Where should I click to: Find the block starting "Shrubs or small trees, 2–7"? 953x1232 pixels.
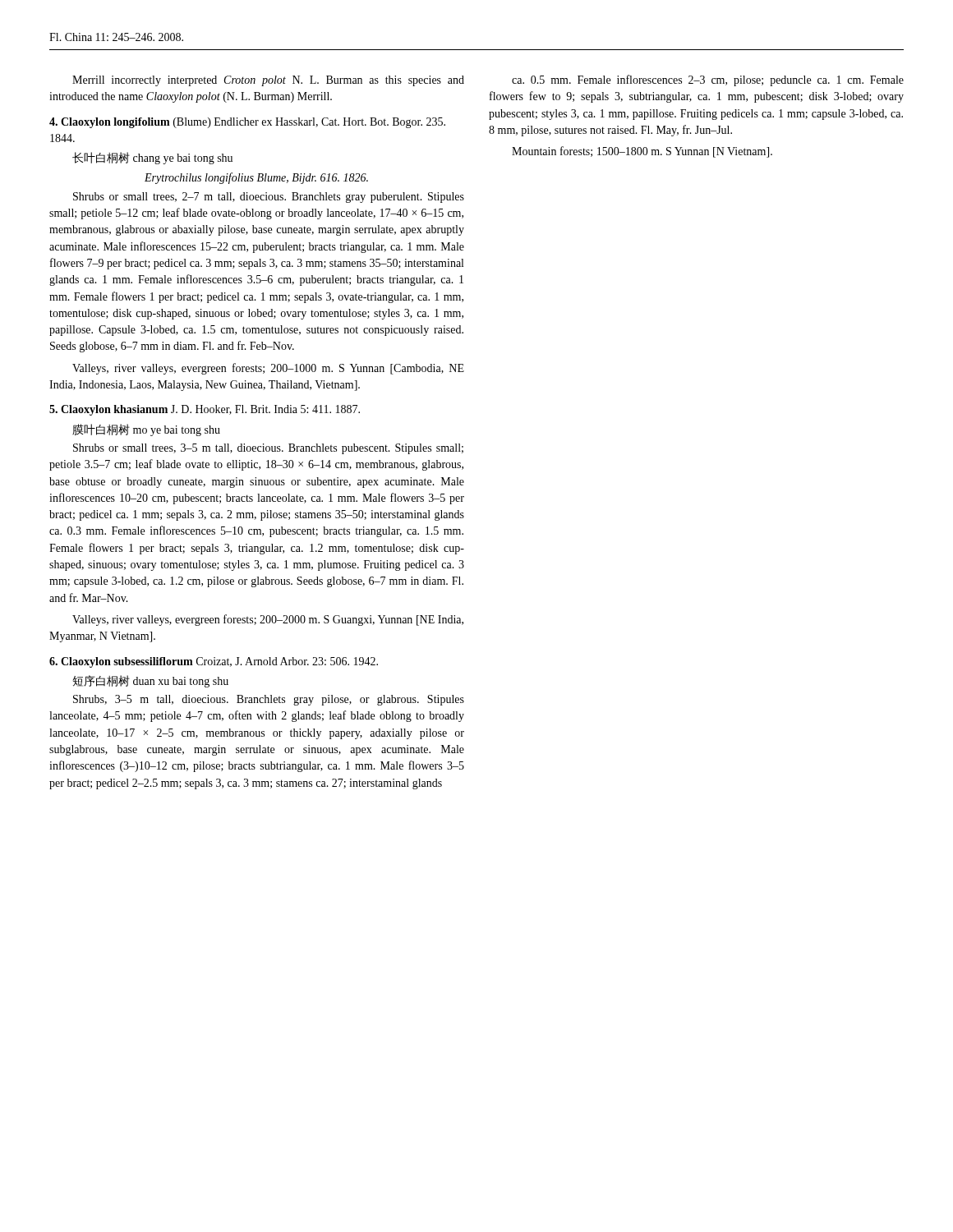pos(257,272)
